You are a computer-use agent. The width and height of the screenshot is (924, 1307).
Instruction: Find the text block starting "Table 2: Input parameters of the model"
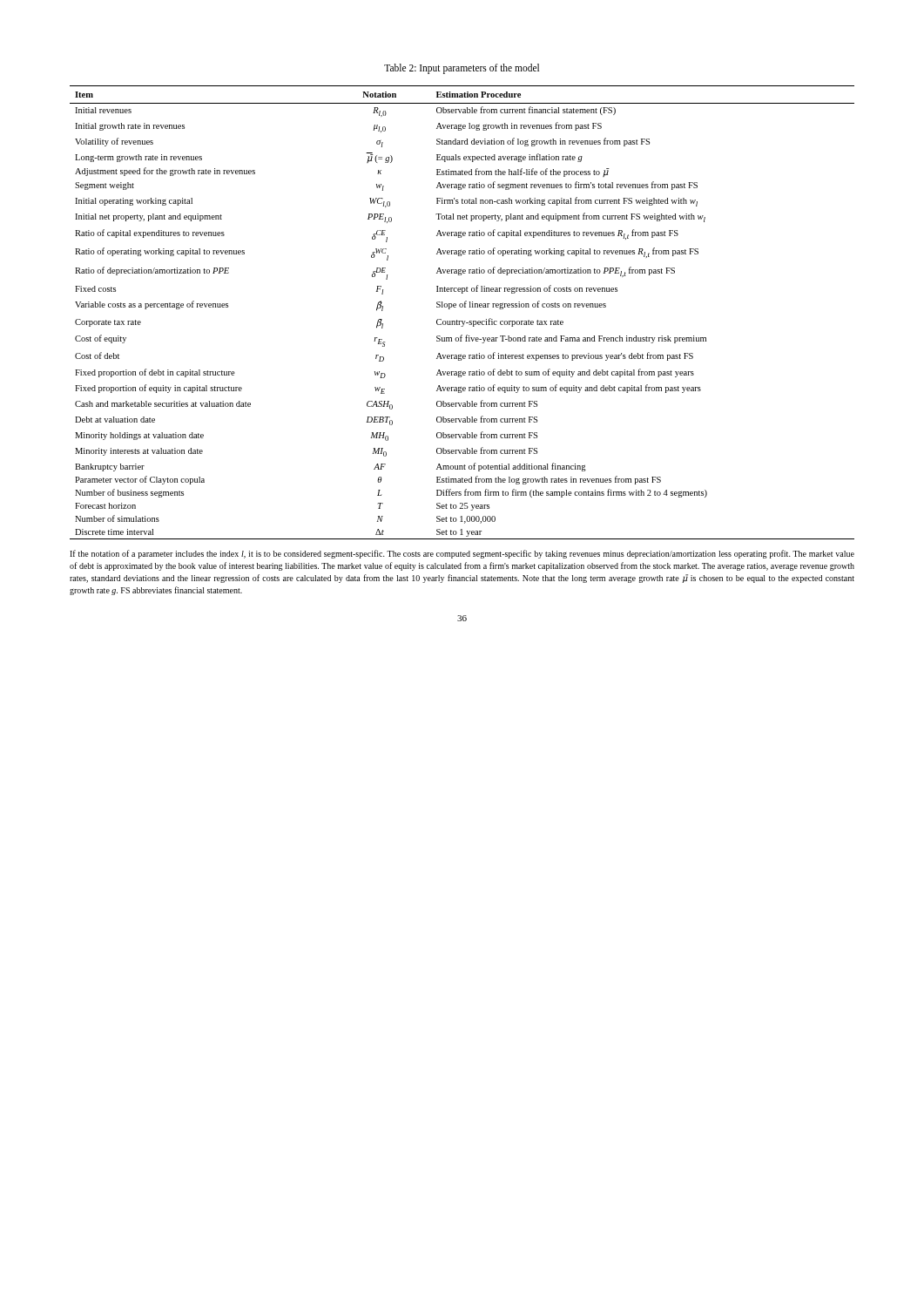[x=462, y=68]
